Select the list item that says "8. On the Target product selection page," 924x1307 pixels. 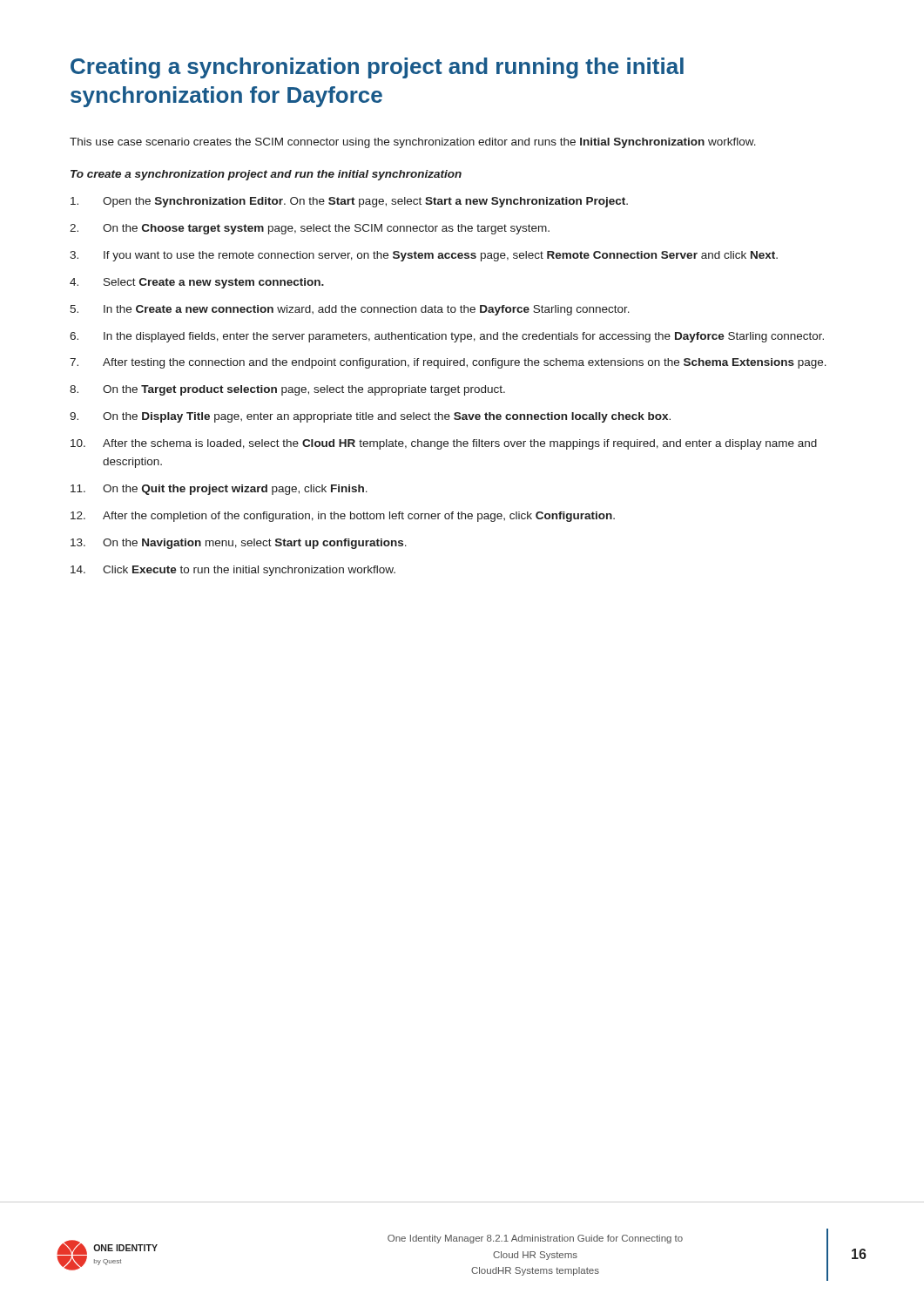(462, 390)
